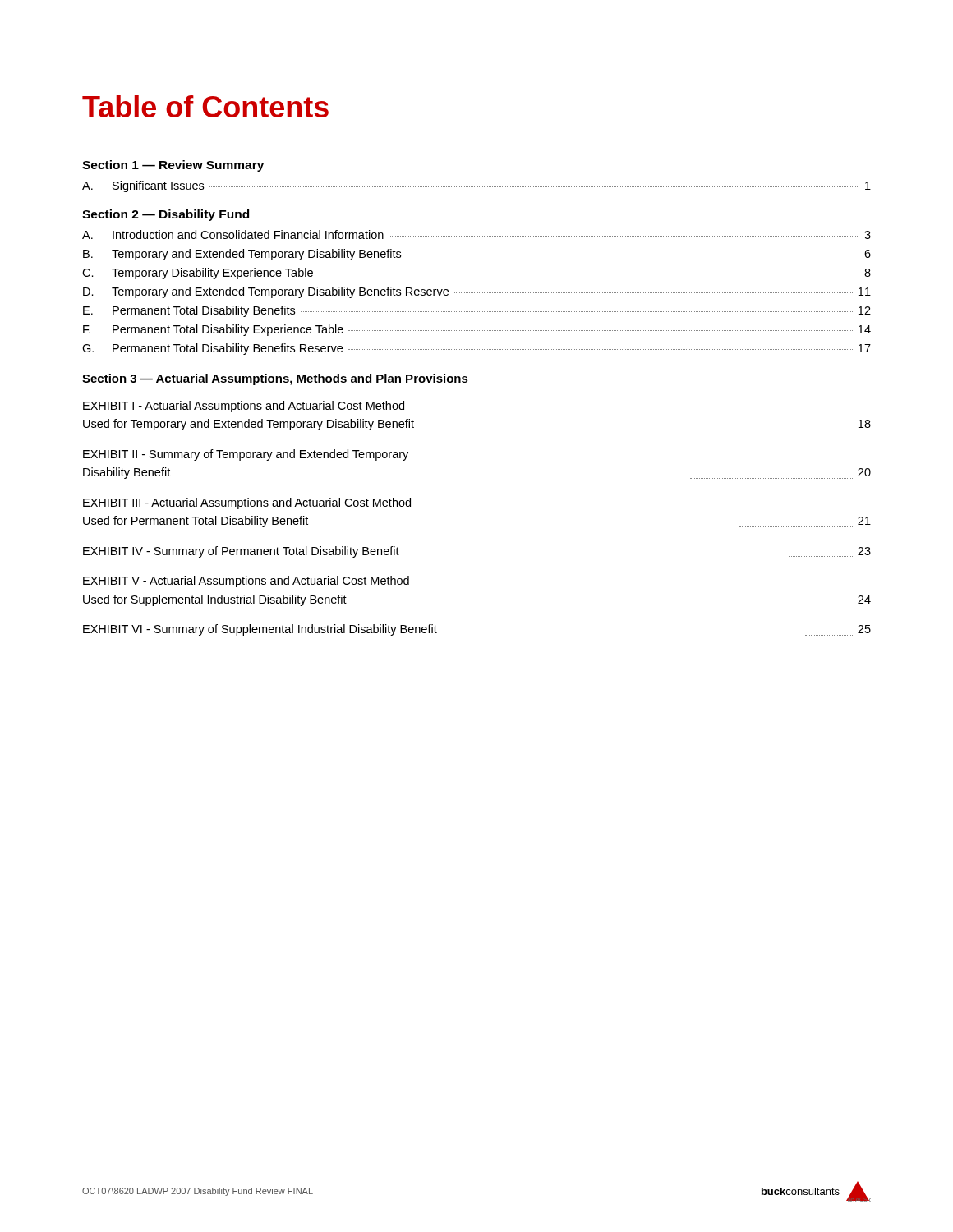Click where it says "A. Significant Issues 1"

point(476,186)
